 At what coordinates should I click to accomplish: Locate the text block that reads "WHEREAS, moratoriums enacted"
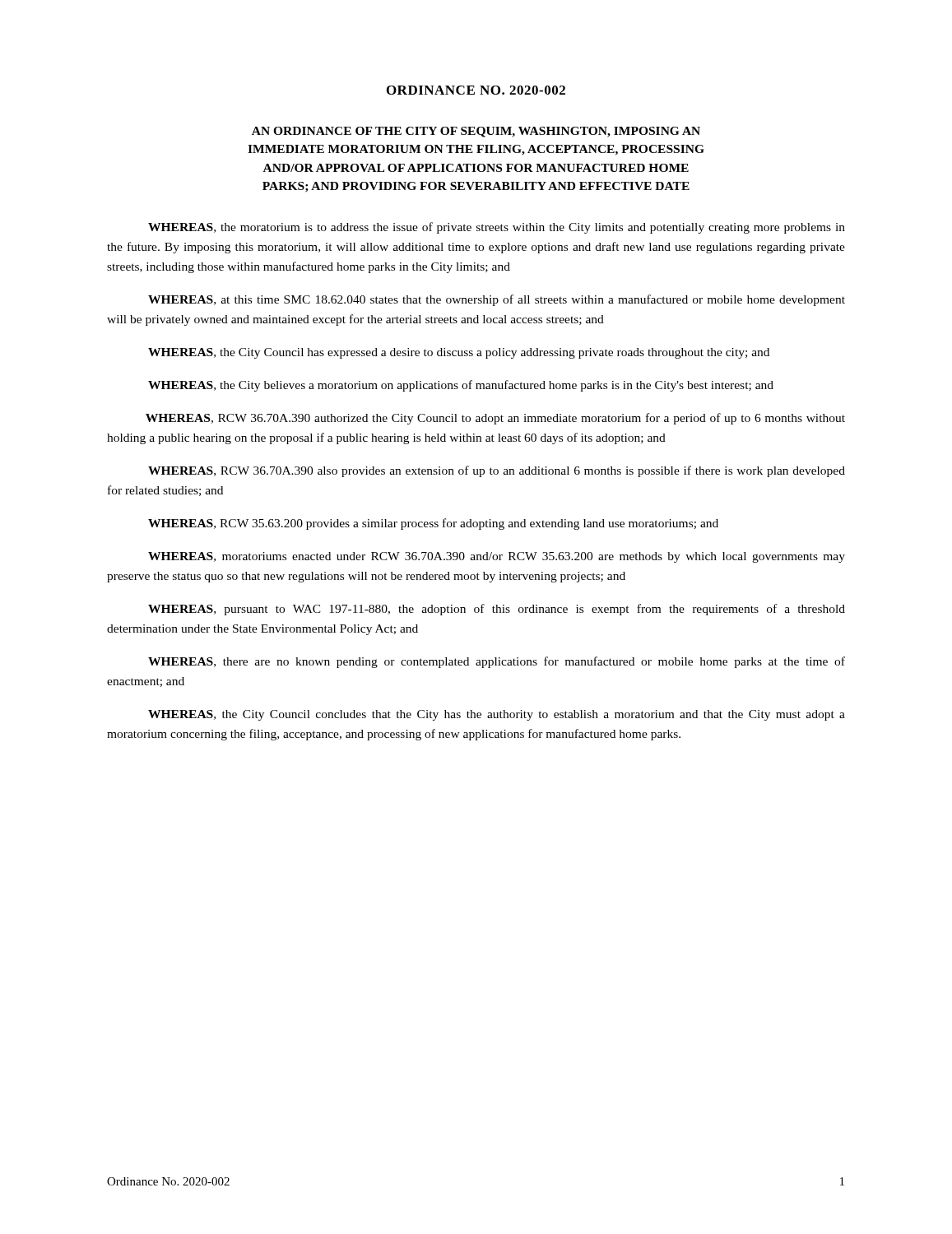tap(476, 564)
